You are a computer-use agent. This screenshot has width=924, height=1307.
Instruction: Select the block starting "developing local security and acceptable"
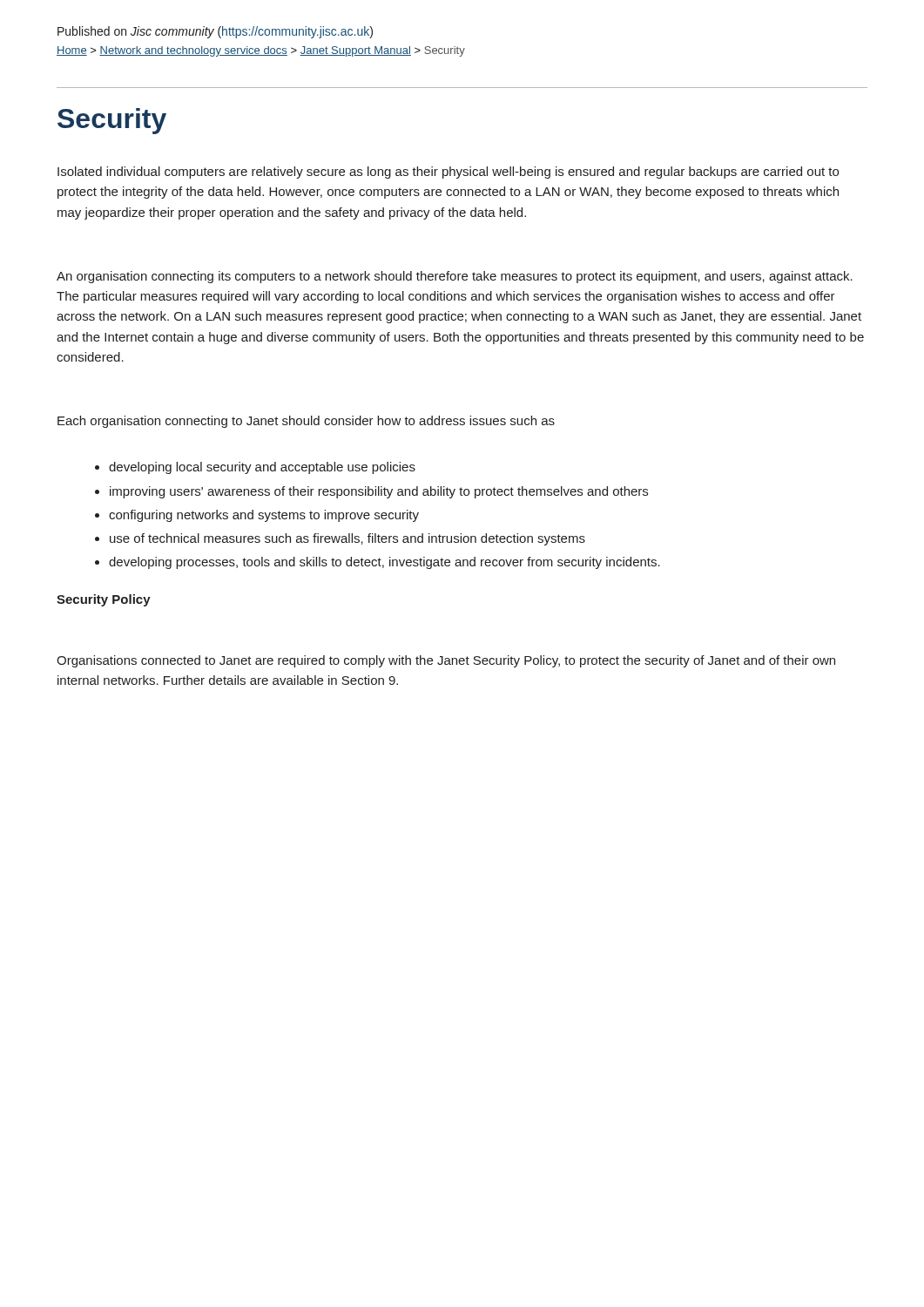tap(262, 467)
